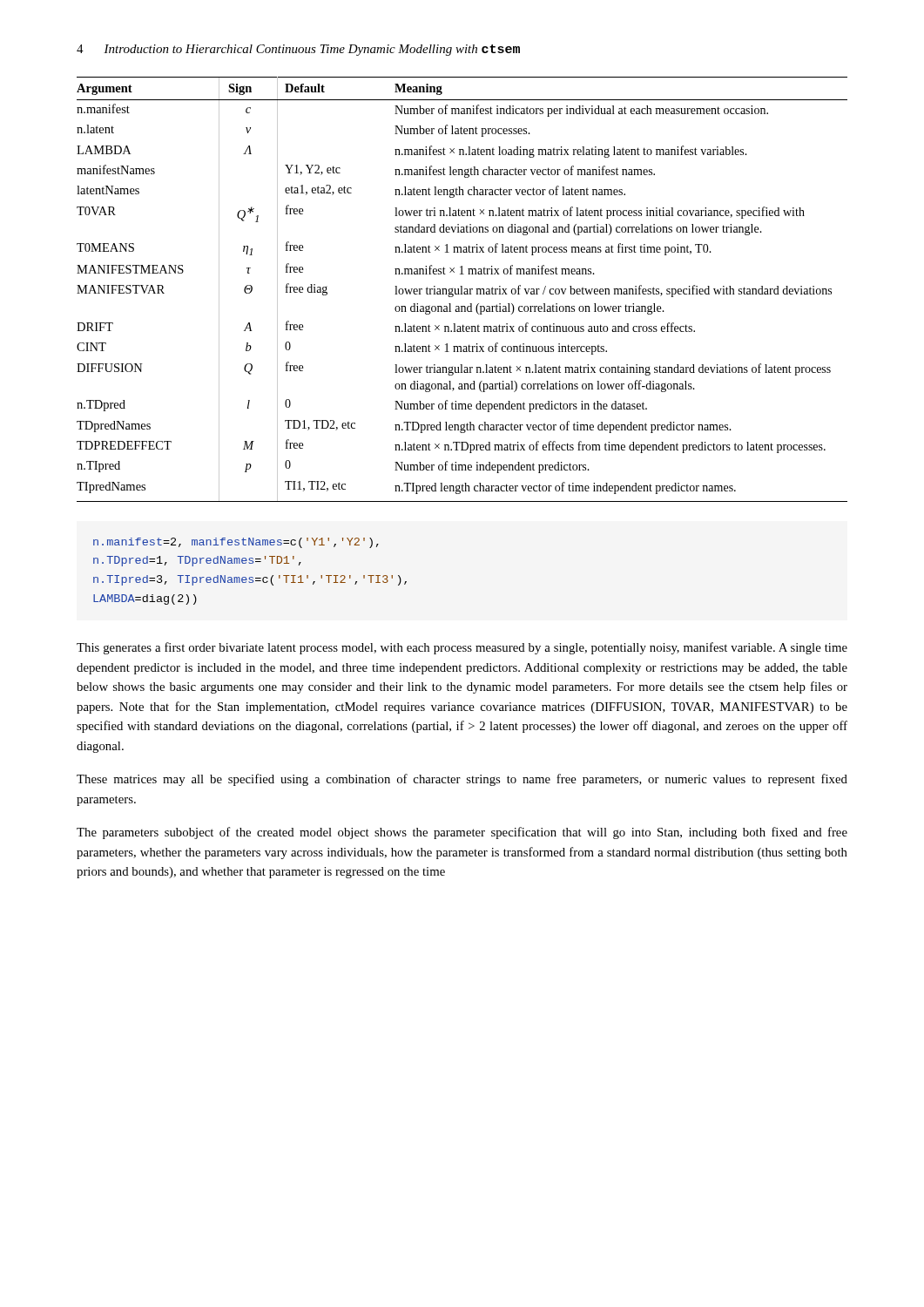
Task: Select the element starting "These matrices may all be specified using"
Action: (x=462, y=789)
